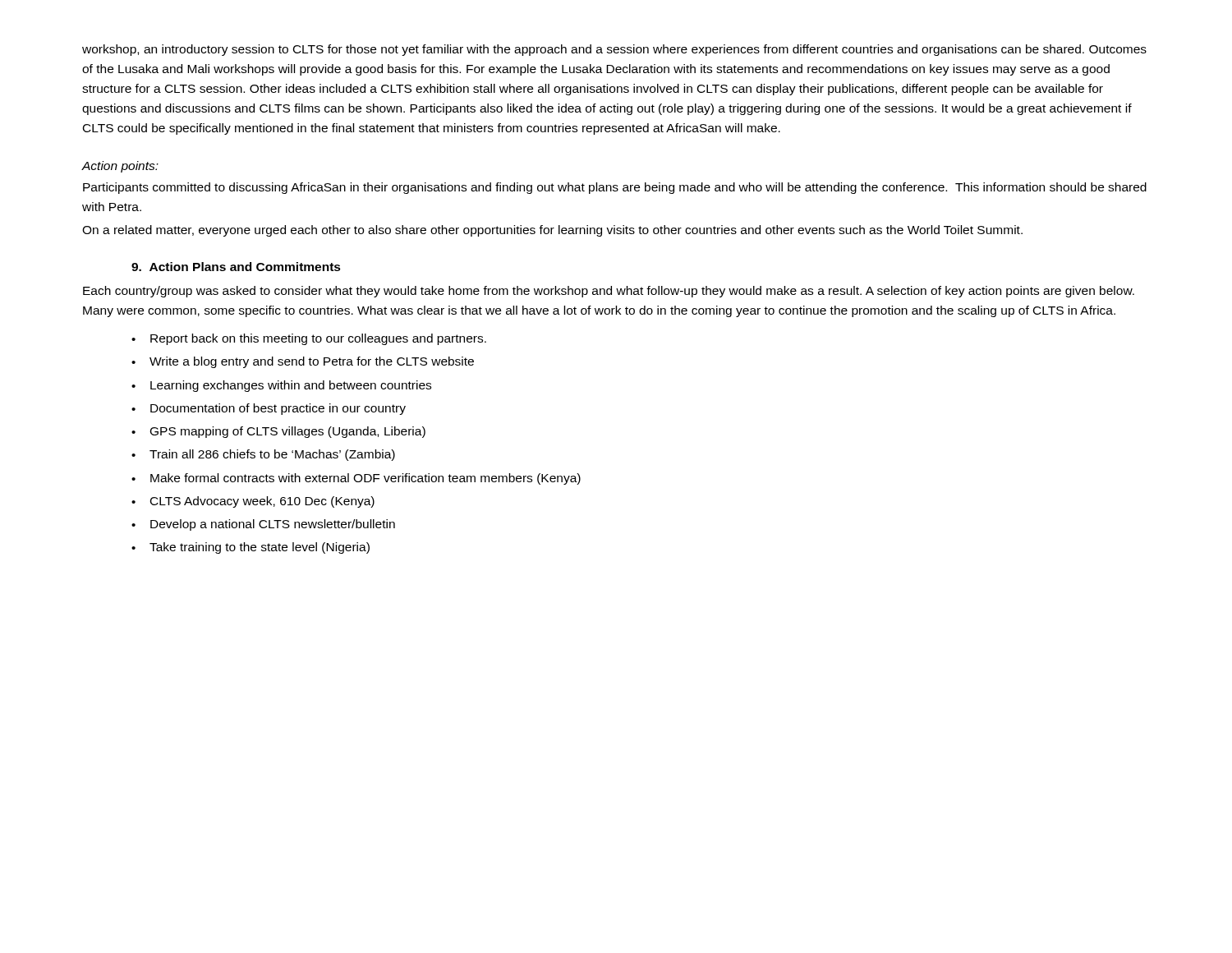Click on the text block that reads "Participants committed to discussing AfricaSan"

click(x=615, y=197)
